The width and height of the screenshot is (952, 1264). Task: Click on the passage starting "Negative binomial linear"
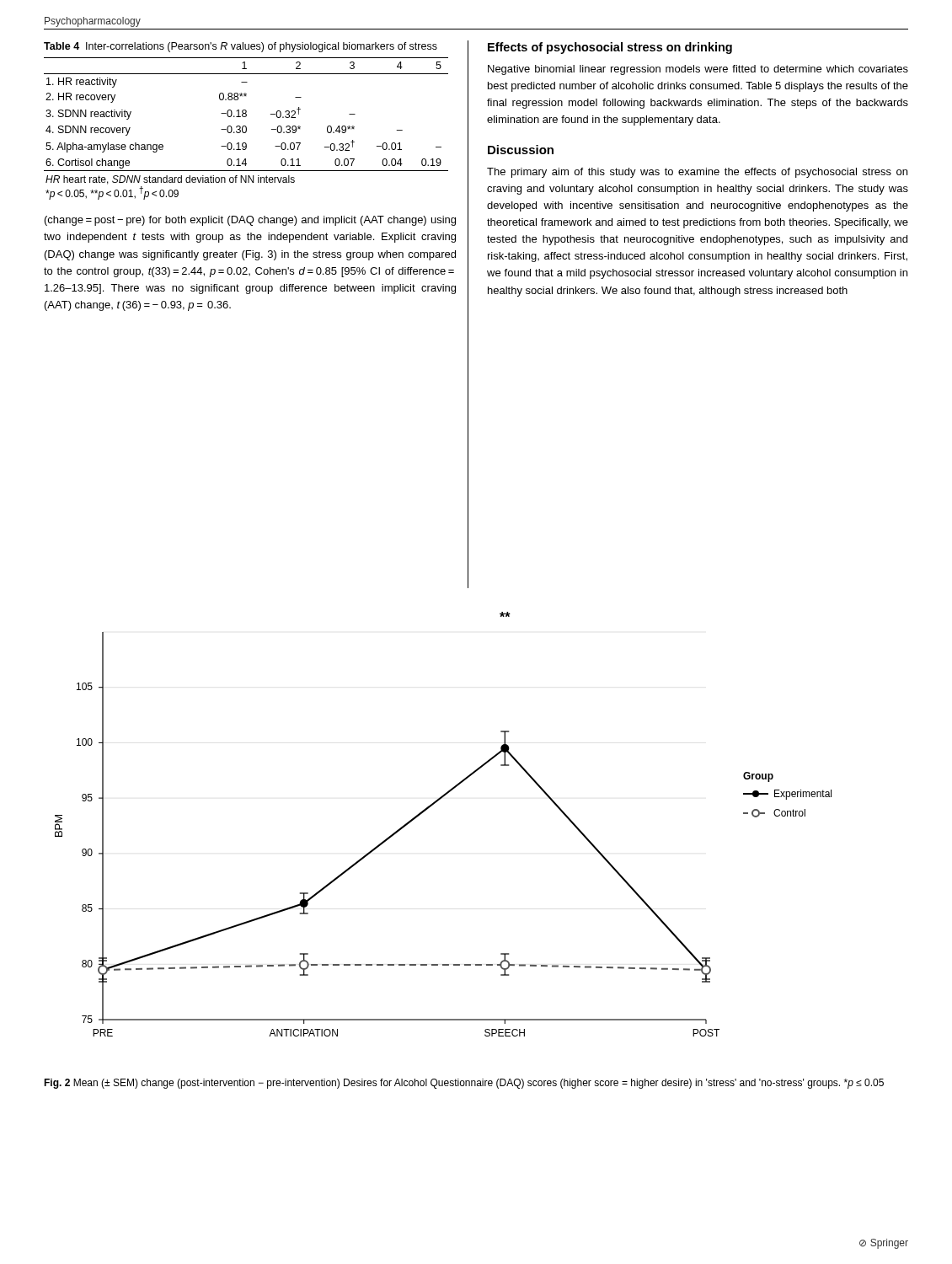(698, 94)
